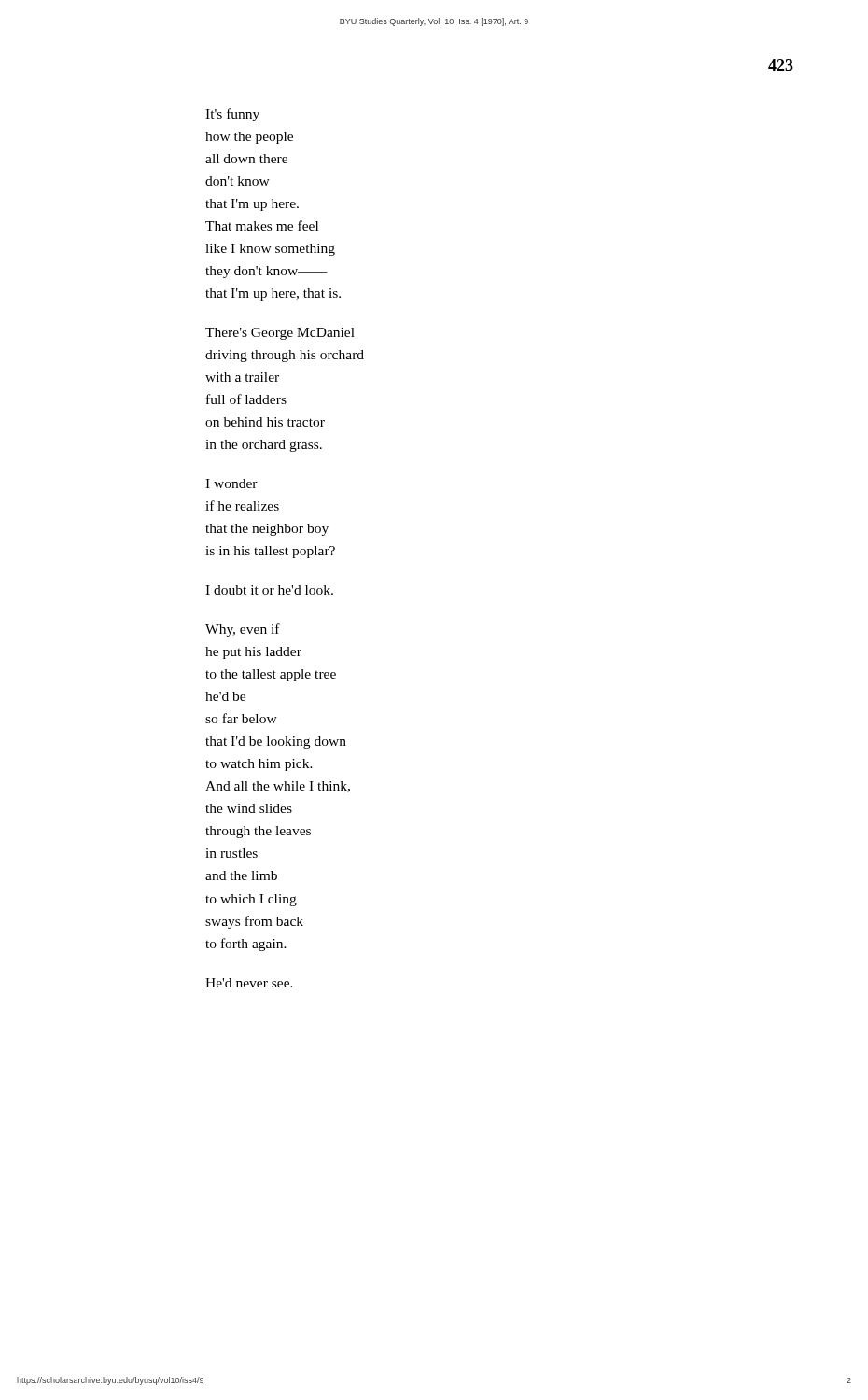
Task: Locate the text block with the text "It's funny how the people"
Action: (x=232, y=115)
